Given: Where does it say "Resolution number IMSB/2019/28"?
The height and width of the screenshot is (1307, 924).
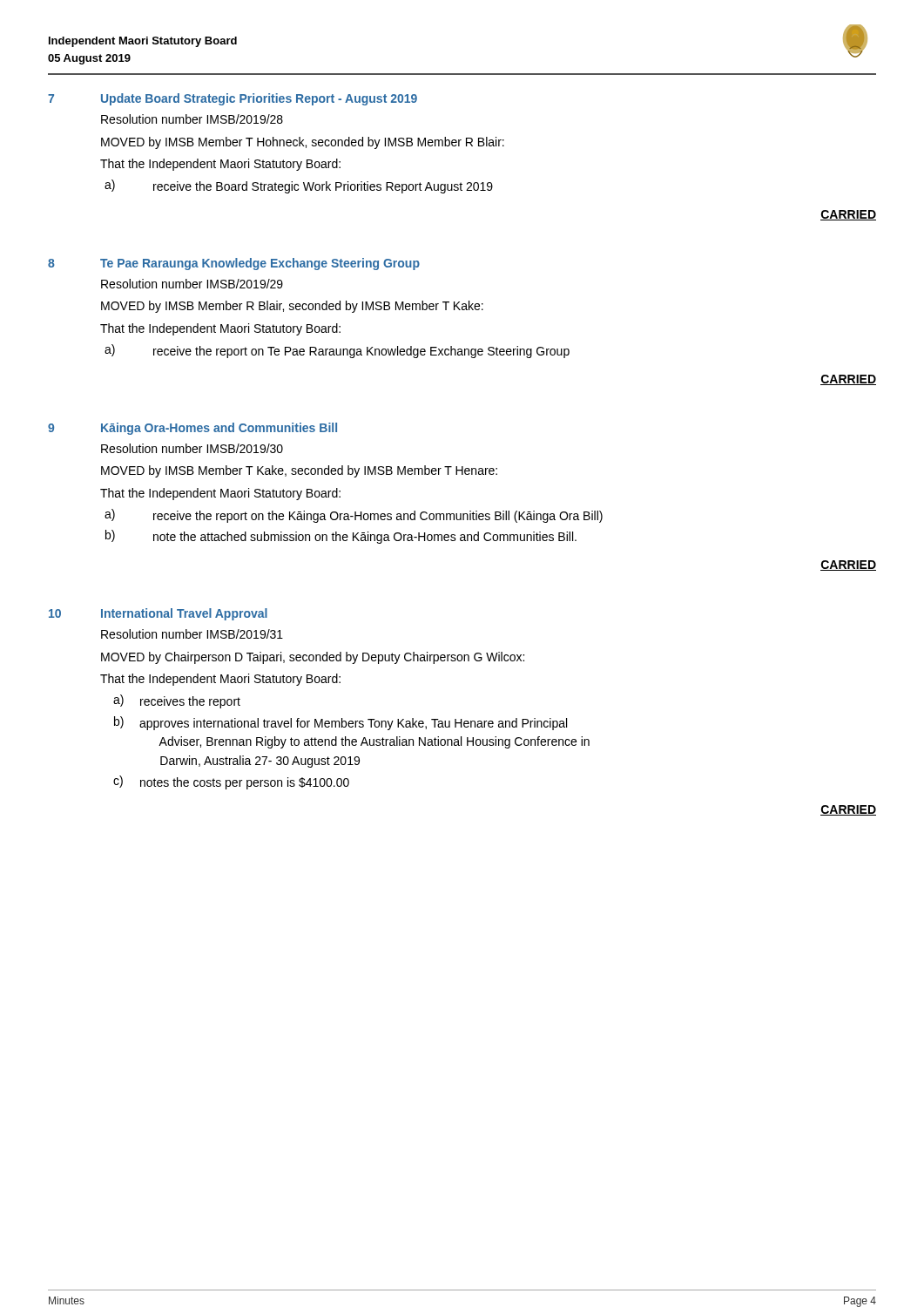Looking at the screenshot, I should (x=192, y=119).
